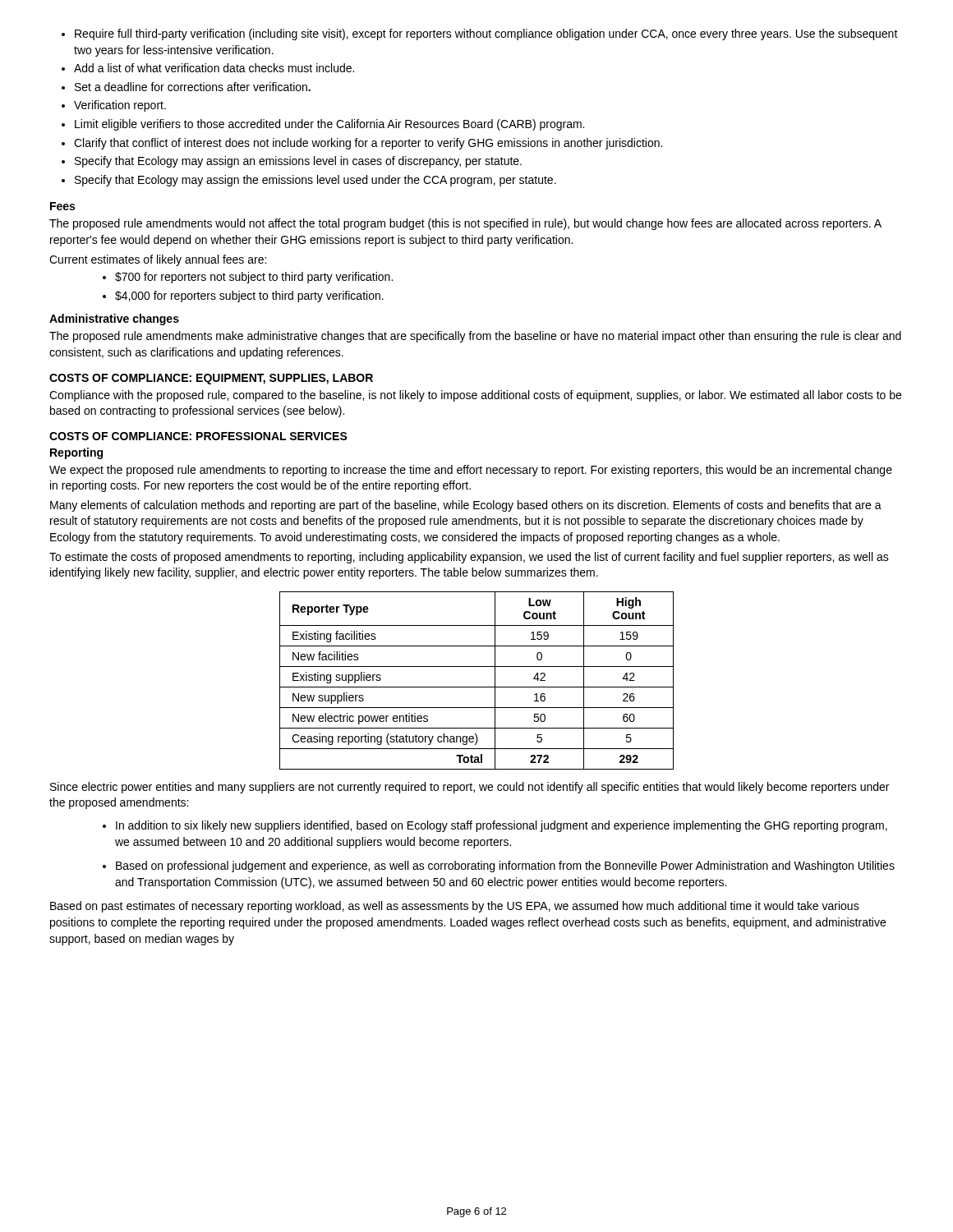Screen dimensions: 1232x953
Task: Find the block starting "Based on past estimates"
Action: pos(468,922)
